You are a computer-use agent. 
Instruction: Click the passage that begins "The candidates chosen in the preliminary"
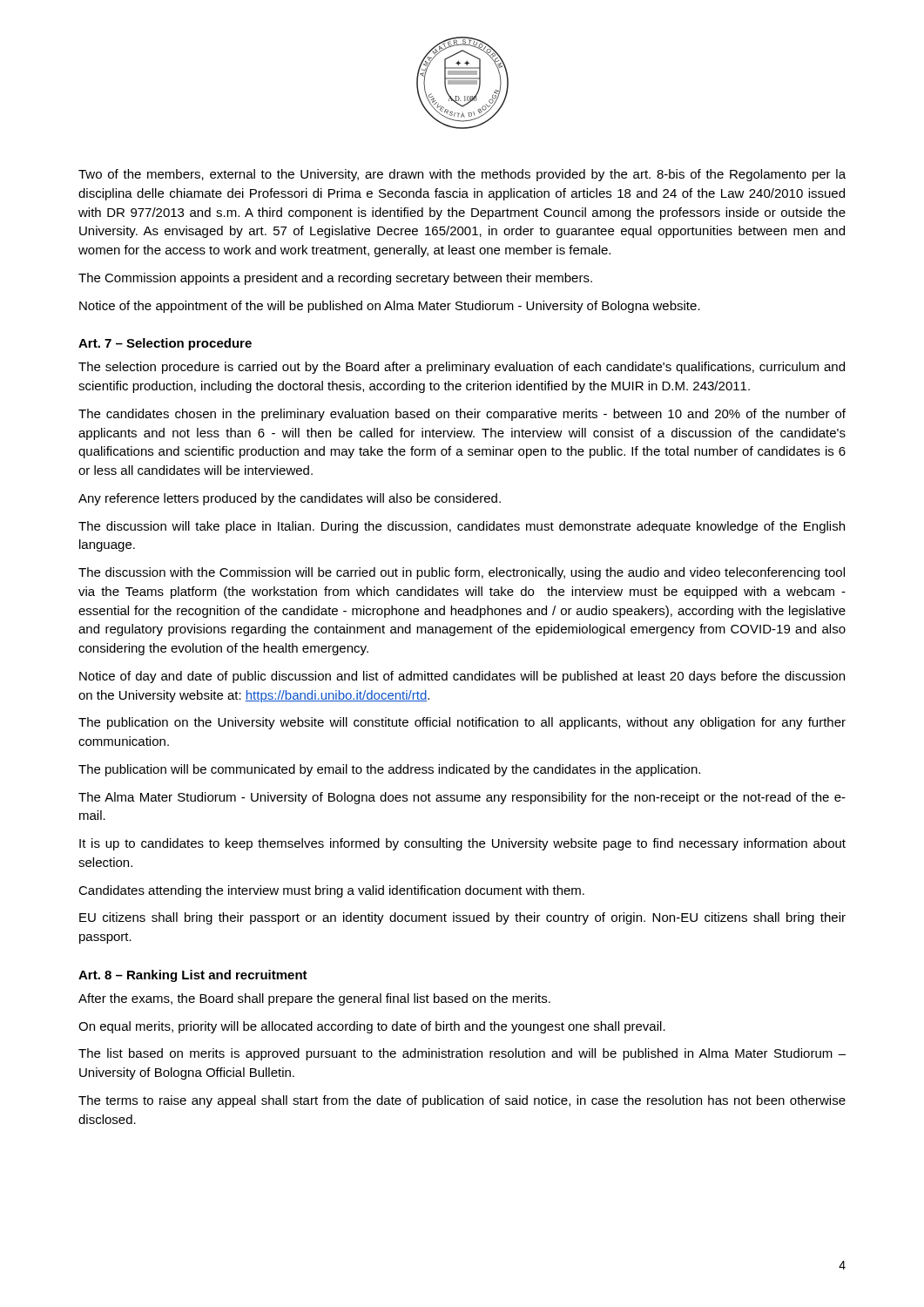(462, 442)
